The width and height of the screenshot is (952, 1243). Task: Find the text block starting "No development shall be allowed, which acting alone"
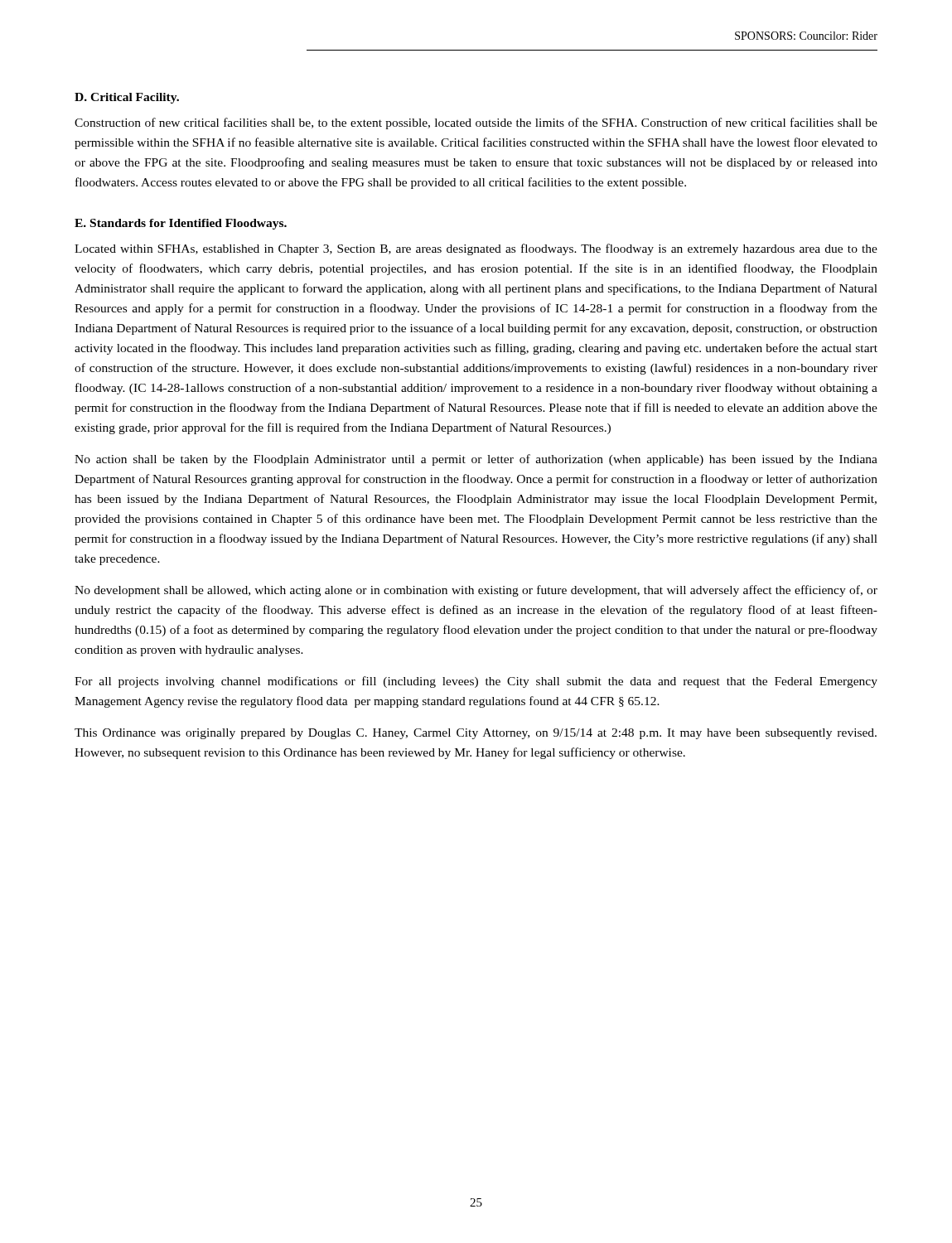[x=476, y=620]
